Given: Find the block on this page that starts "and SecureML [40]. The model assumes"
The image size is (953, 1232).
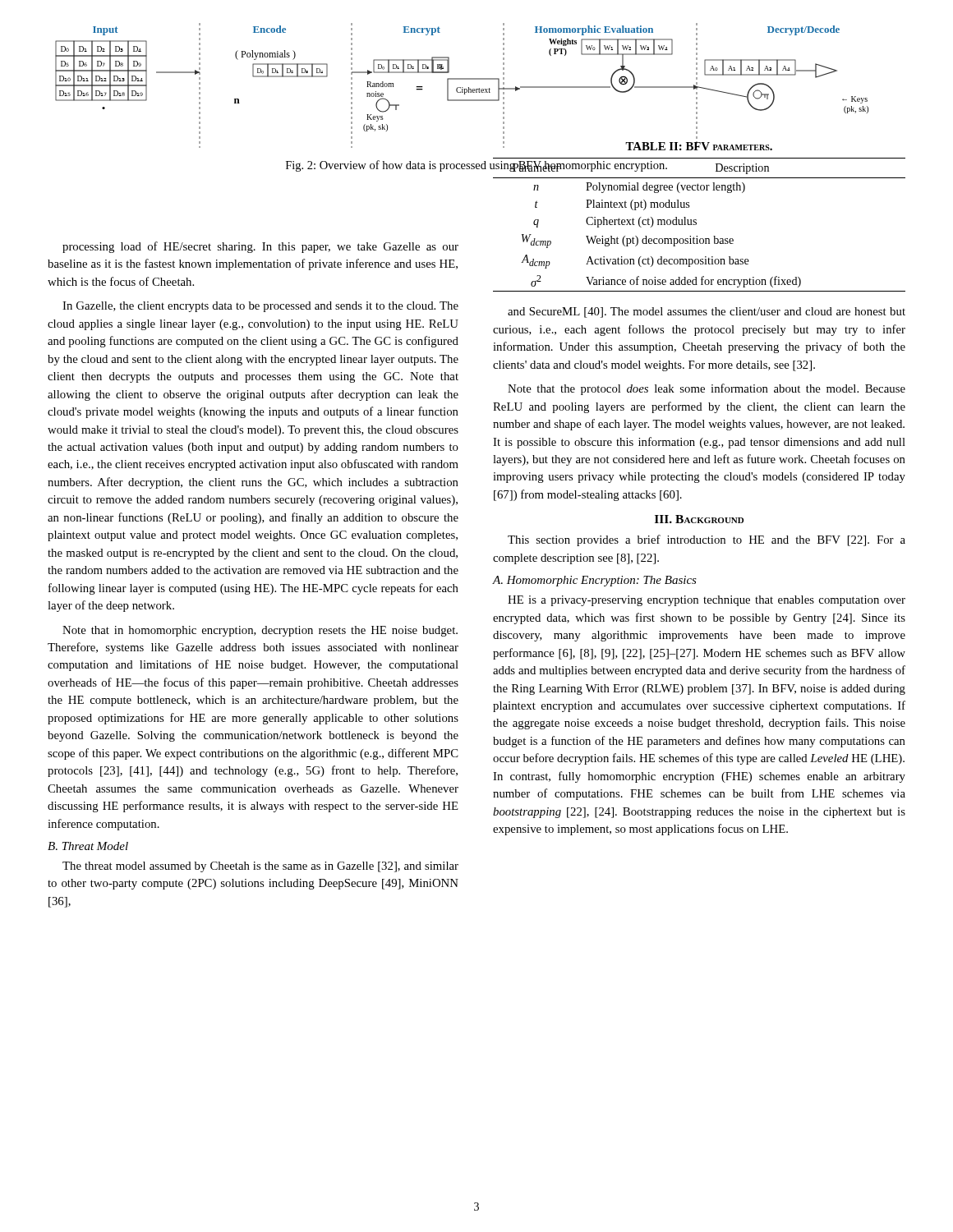Looking at the screenshot, I should pos(699,339).
